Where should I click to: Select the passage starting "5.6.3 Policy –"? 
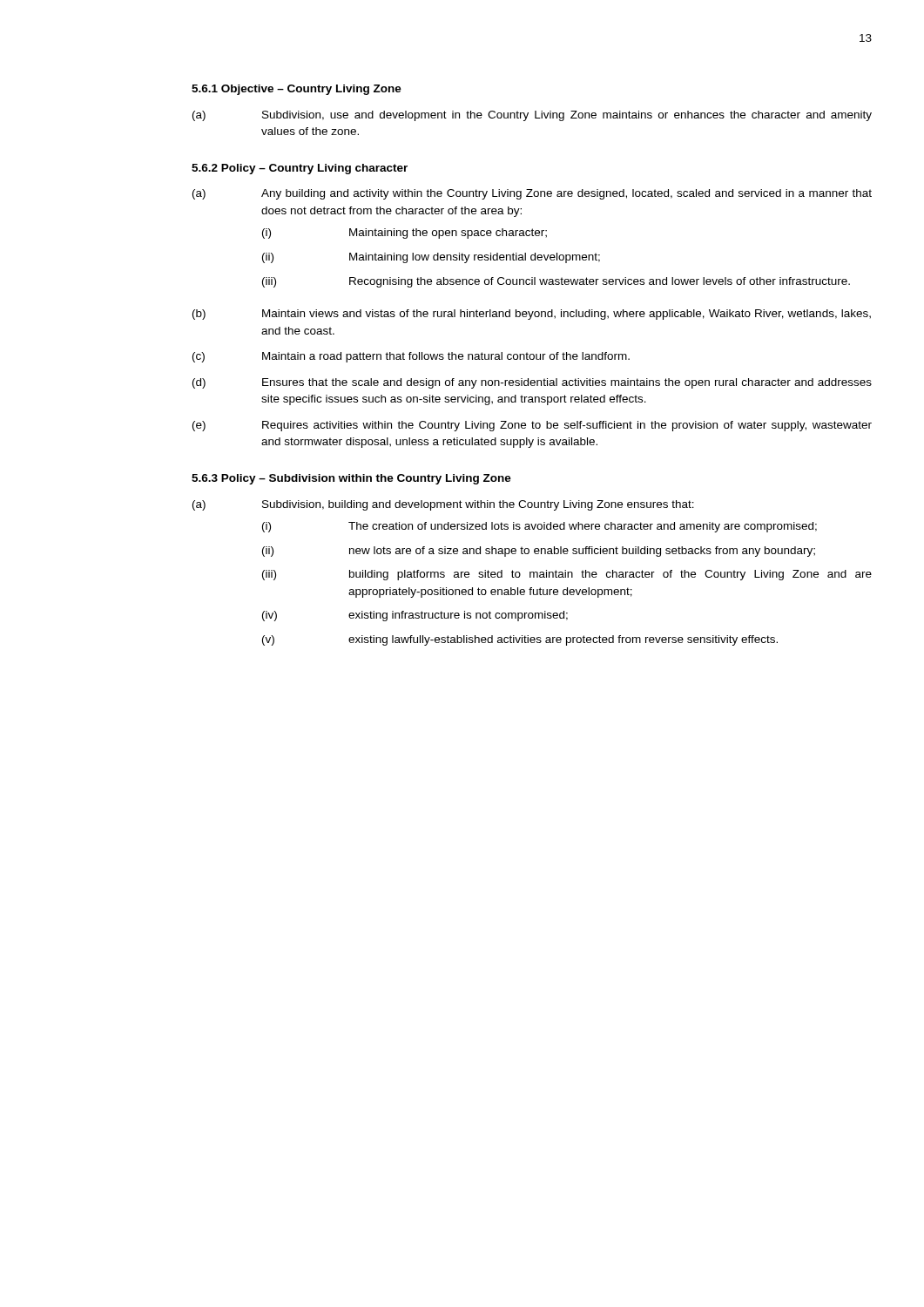click(351, 478)
